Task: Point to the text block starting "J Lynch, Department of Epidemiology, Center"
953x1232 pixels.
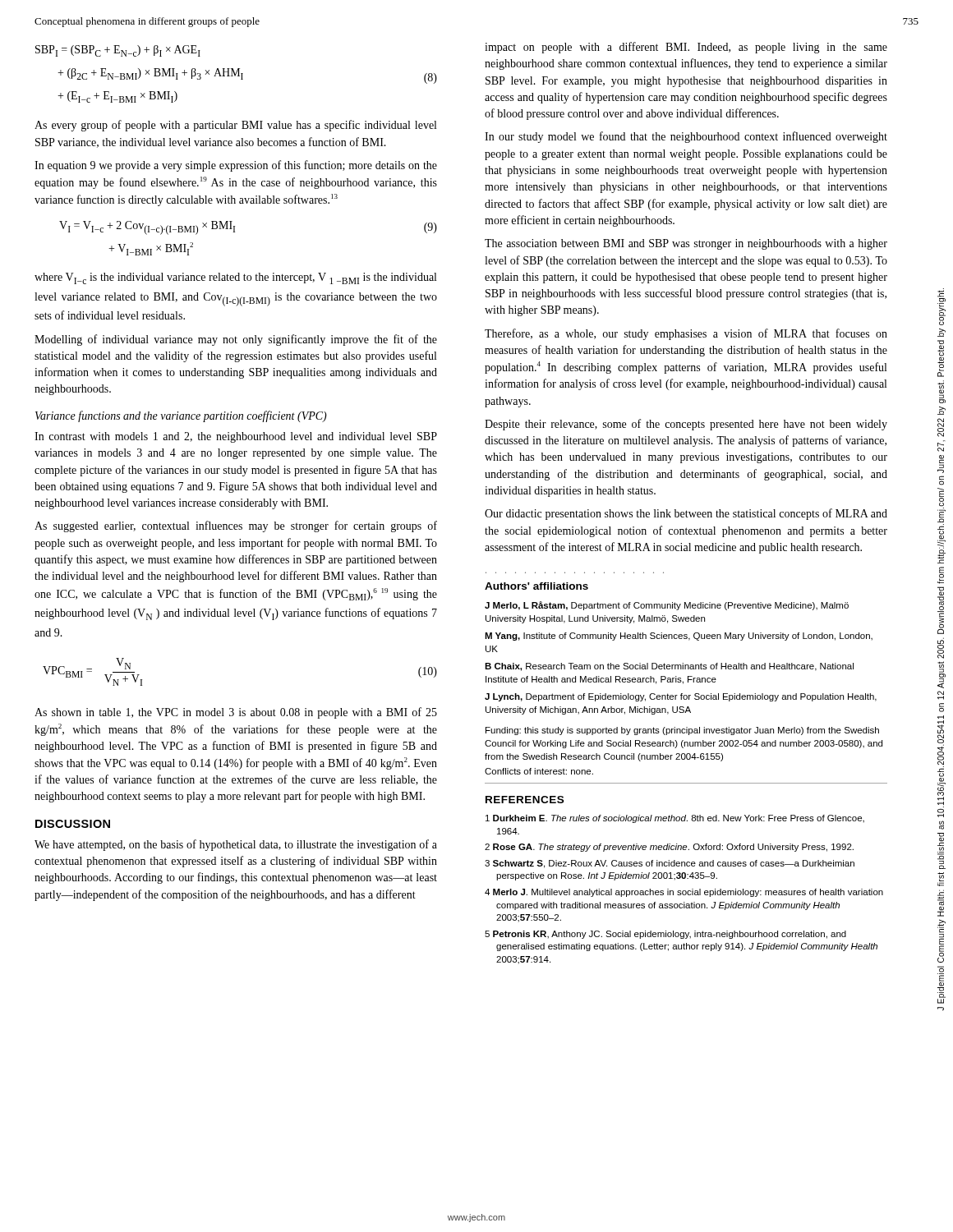Action: tap(681, 703)
